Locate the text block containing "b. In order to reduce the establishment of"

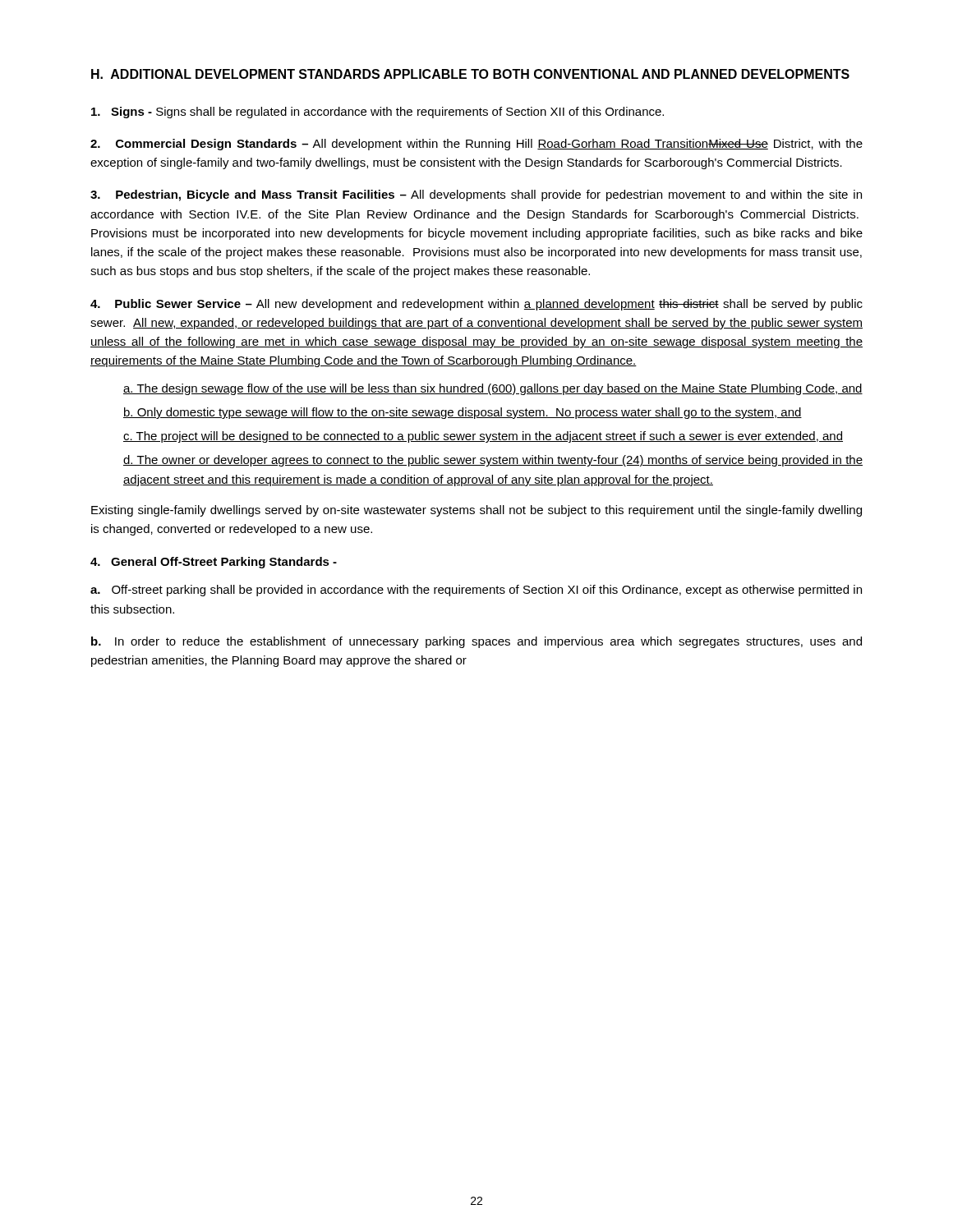[x=476, y=650]
